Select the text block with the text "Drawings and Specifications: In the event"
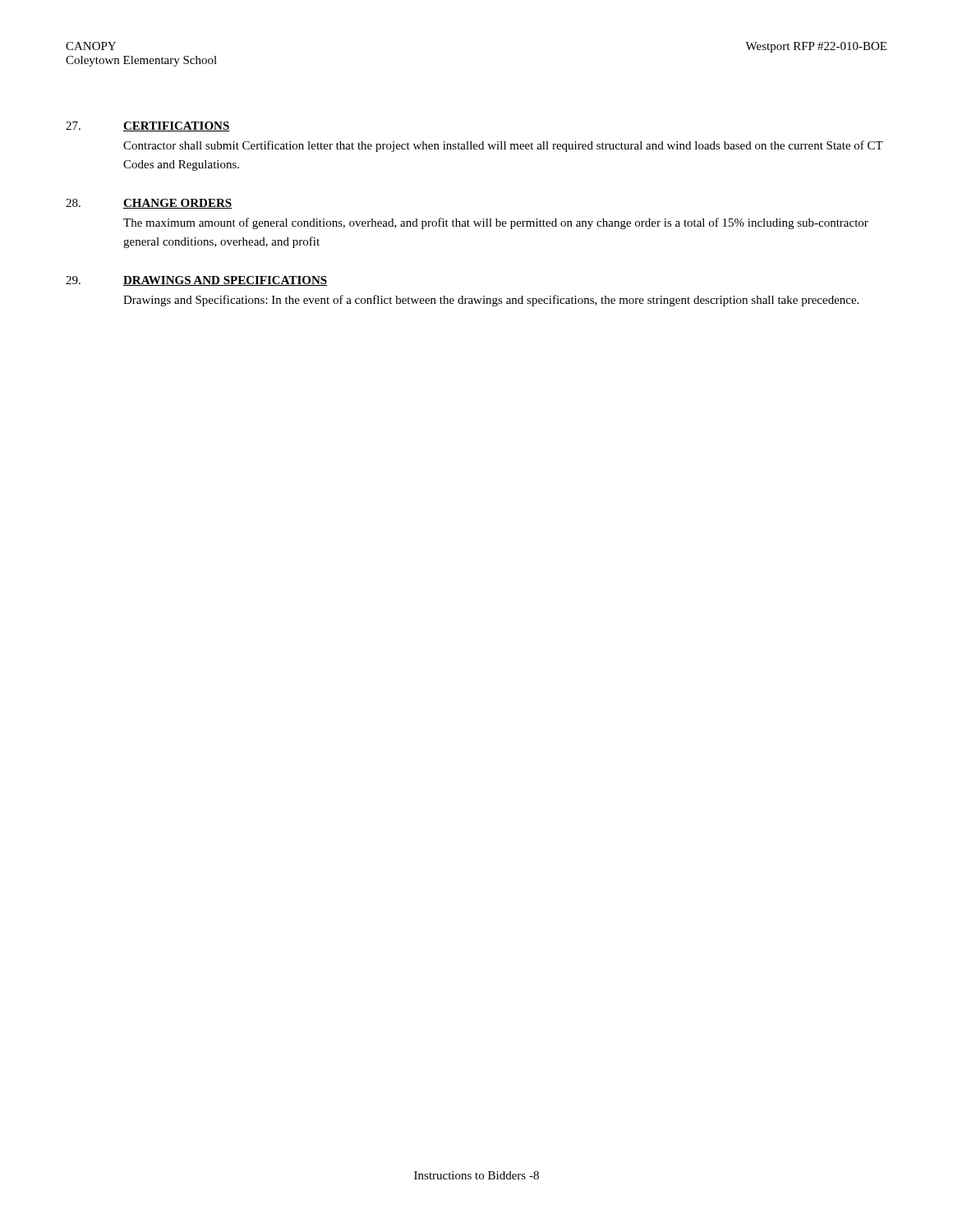 tap(491, 300)
